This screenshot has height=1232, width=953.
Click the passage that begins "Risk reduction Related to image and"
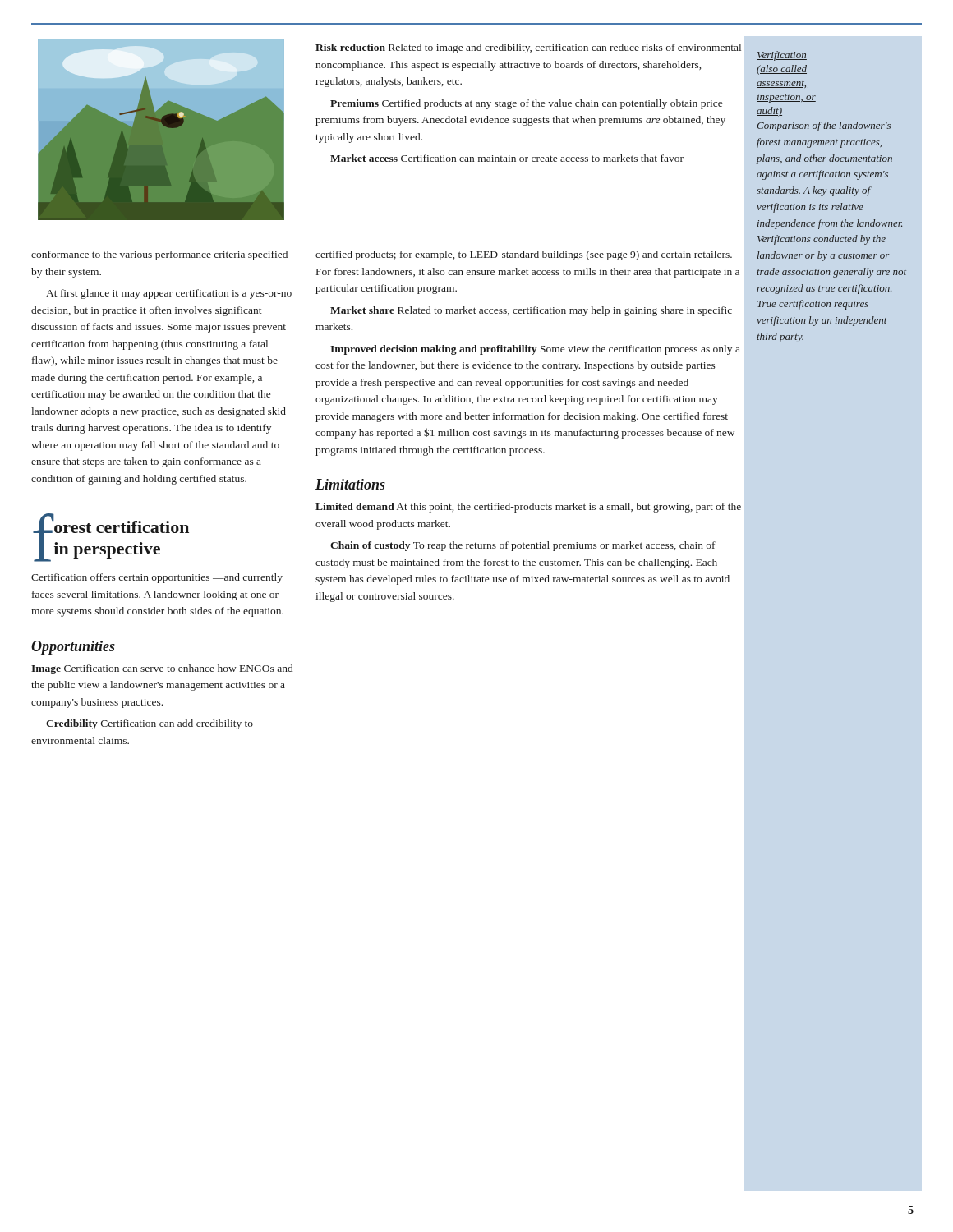[x=529, y=64]
